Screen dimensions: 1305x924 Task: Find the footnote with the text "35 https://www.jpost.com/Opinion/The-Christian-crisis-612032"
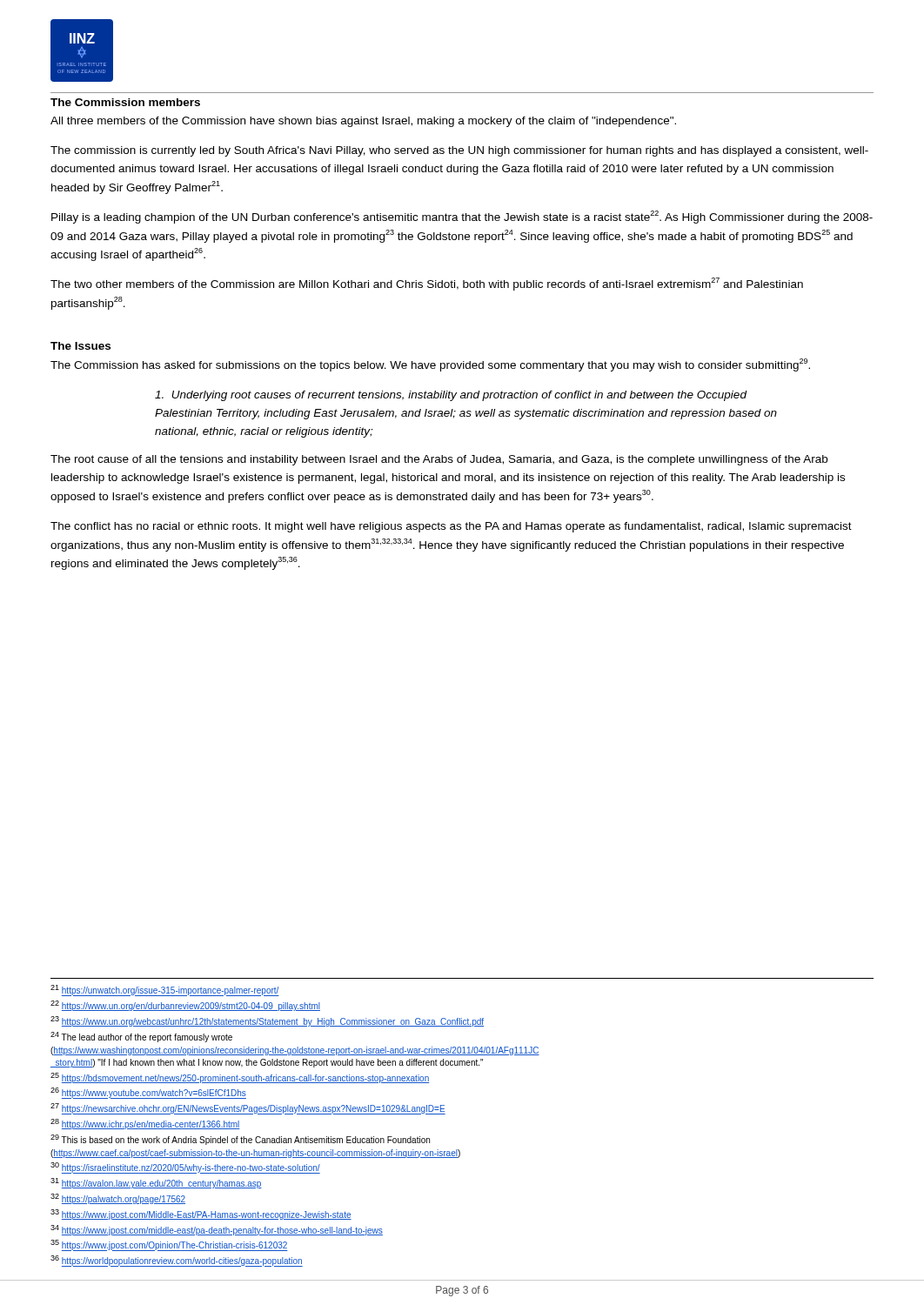click(169, 1245)
